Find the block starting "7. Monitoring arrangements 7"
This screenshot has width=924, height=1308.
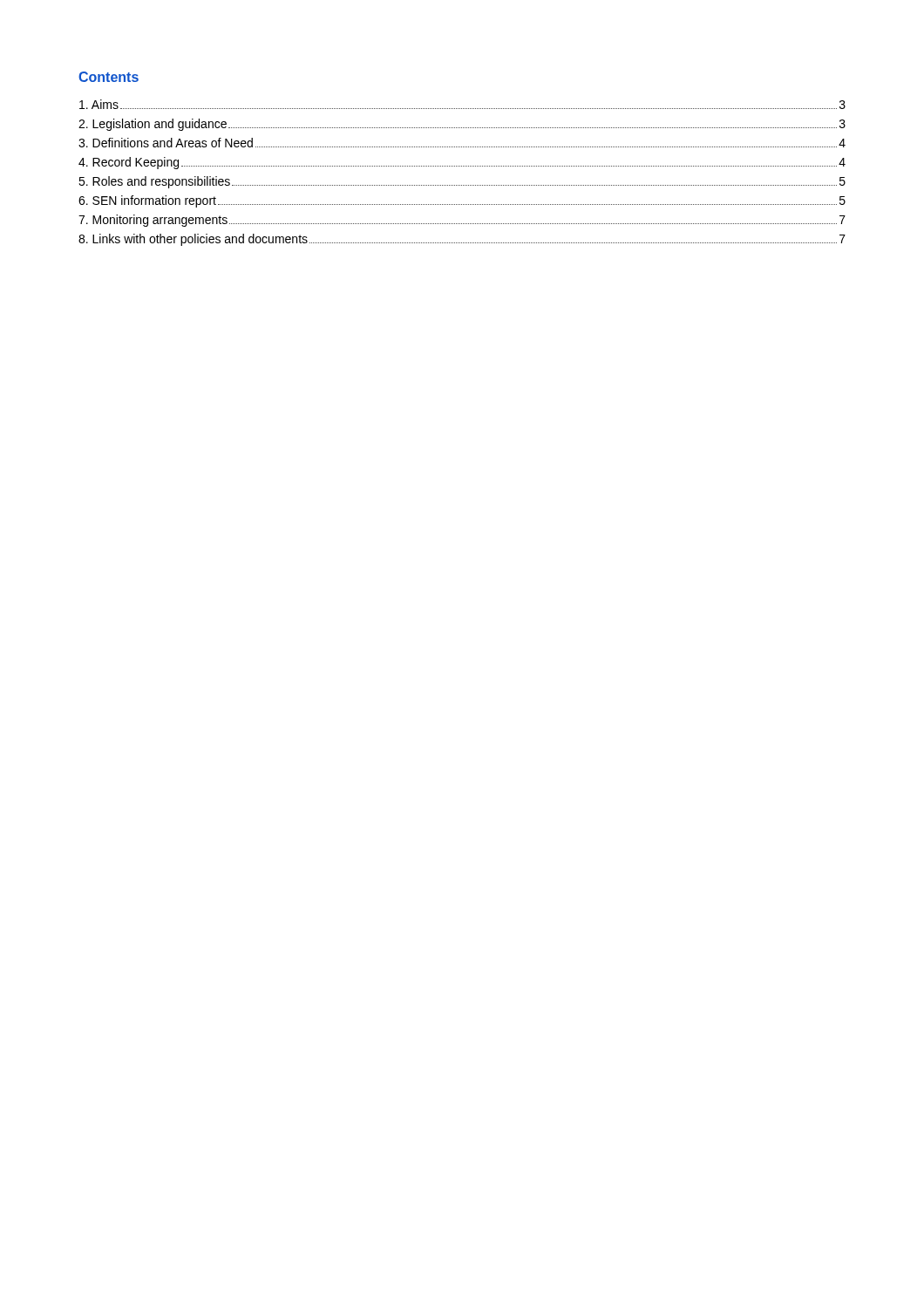coord(462,220)
